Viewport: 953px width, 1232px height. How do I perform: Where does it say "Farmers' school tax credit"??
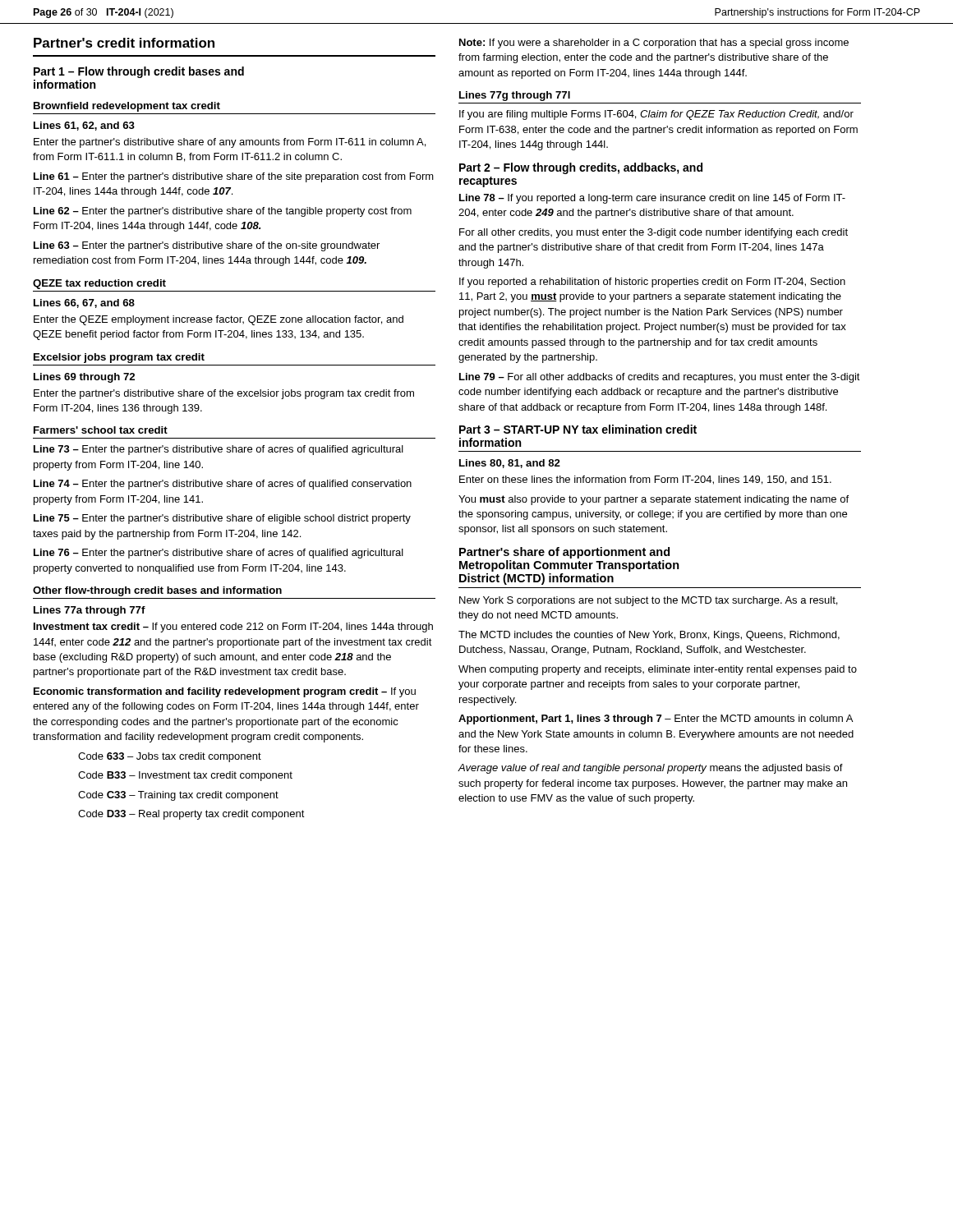[234, 432]
